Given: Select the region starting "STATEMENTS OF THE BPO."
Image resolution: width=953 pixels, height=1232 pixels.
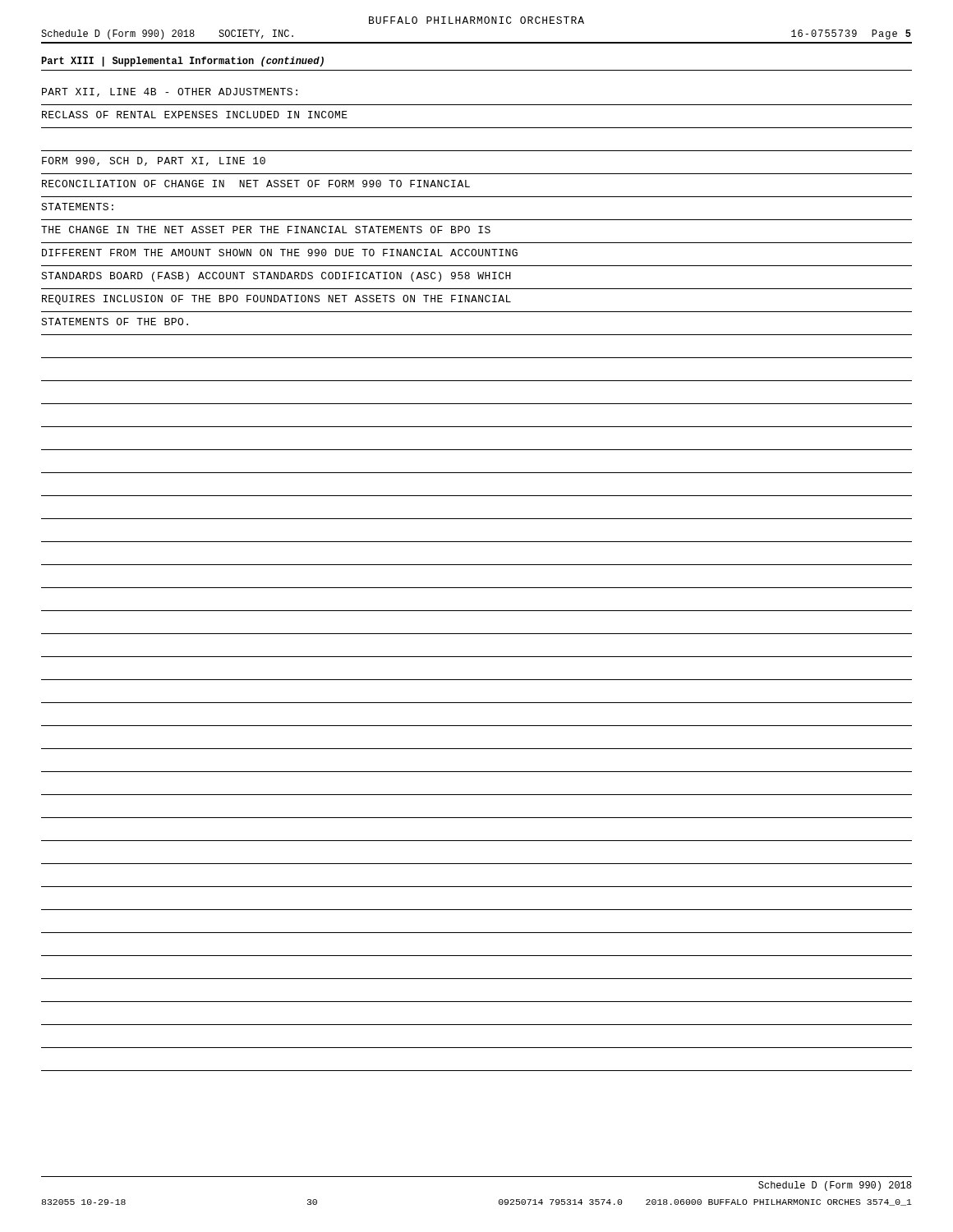Looking at the screenshot, I should click(x=116, y=322).
